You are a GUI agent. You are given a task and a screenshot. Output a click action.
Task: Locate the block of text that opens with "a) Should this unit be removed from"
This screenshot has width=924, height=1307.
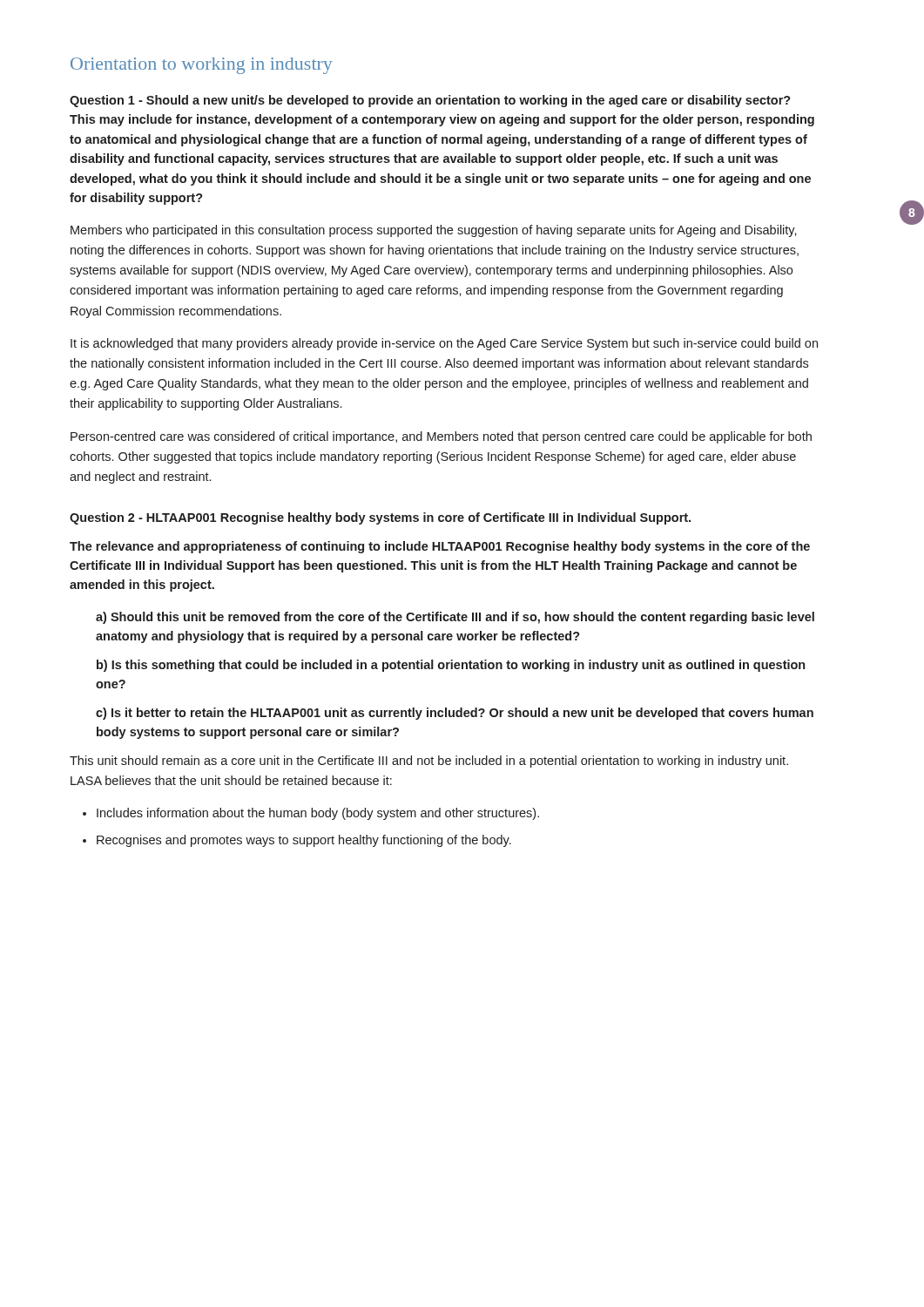point(444,627)
